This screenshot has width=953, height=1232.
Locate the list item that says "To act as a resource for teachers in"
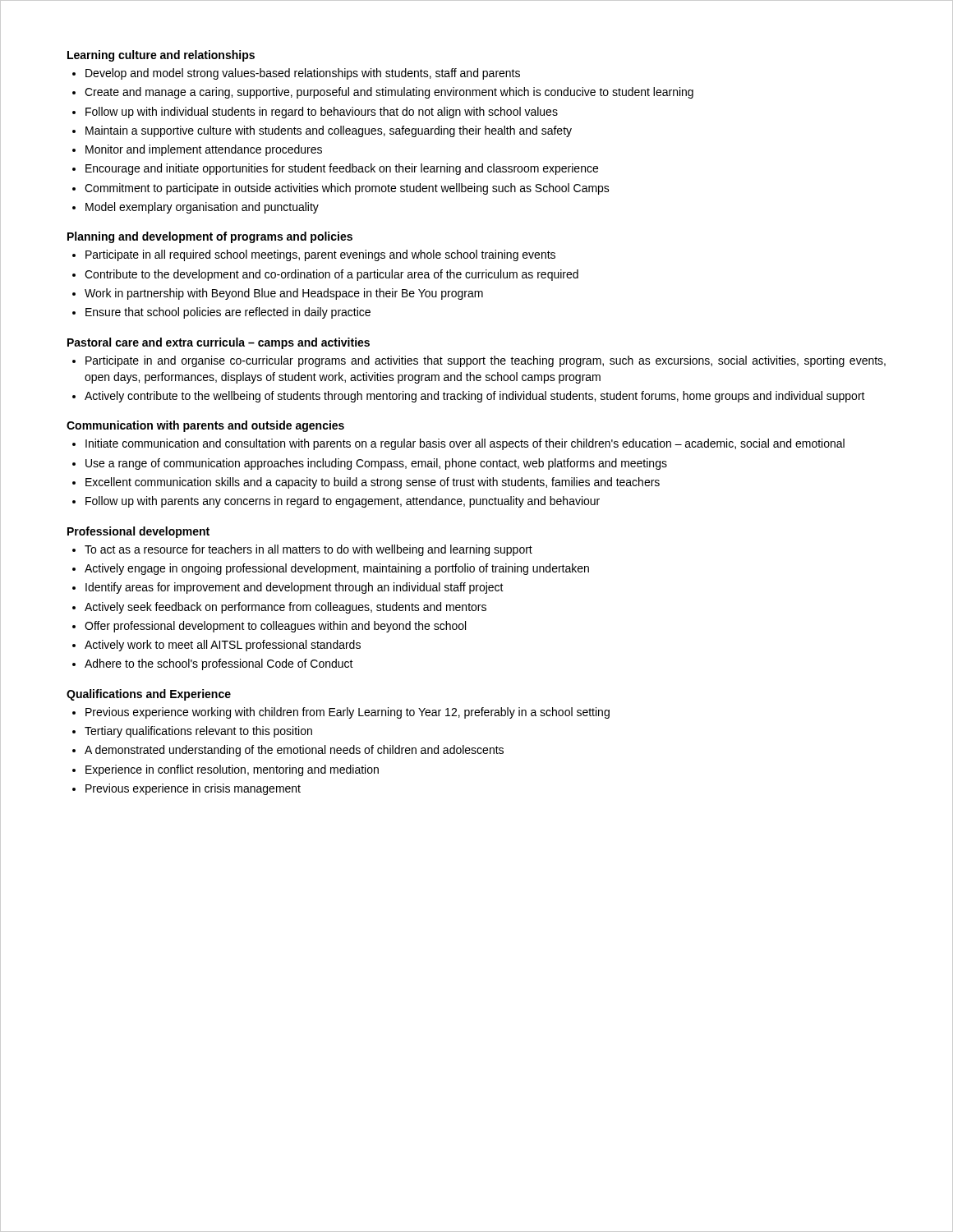click(308, 549)
